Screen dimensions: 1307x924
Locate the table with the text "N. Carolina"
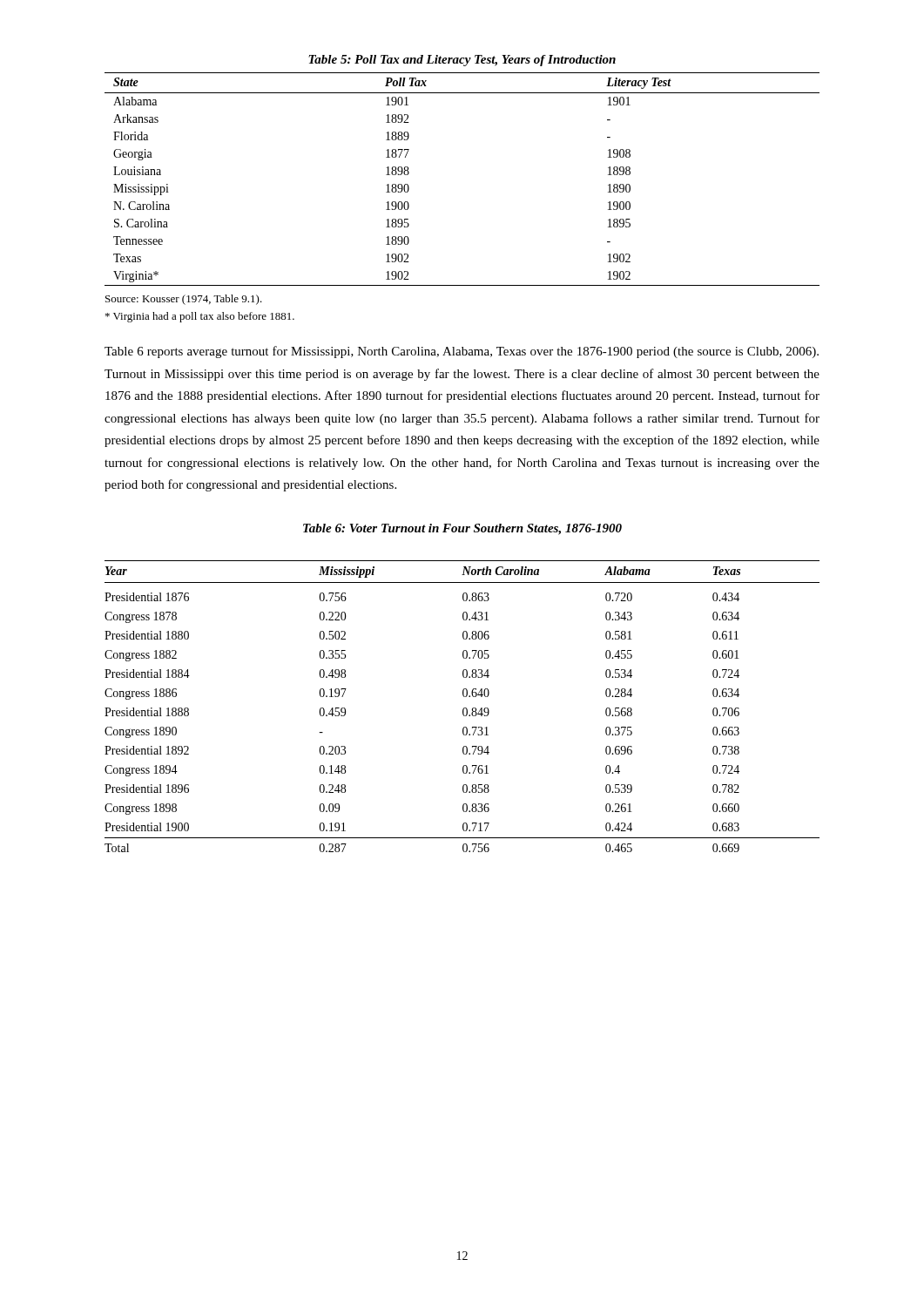click(x=462, y=179)
